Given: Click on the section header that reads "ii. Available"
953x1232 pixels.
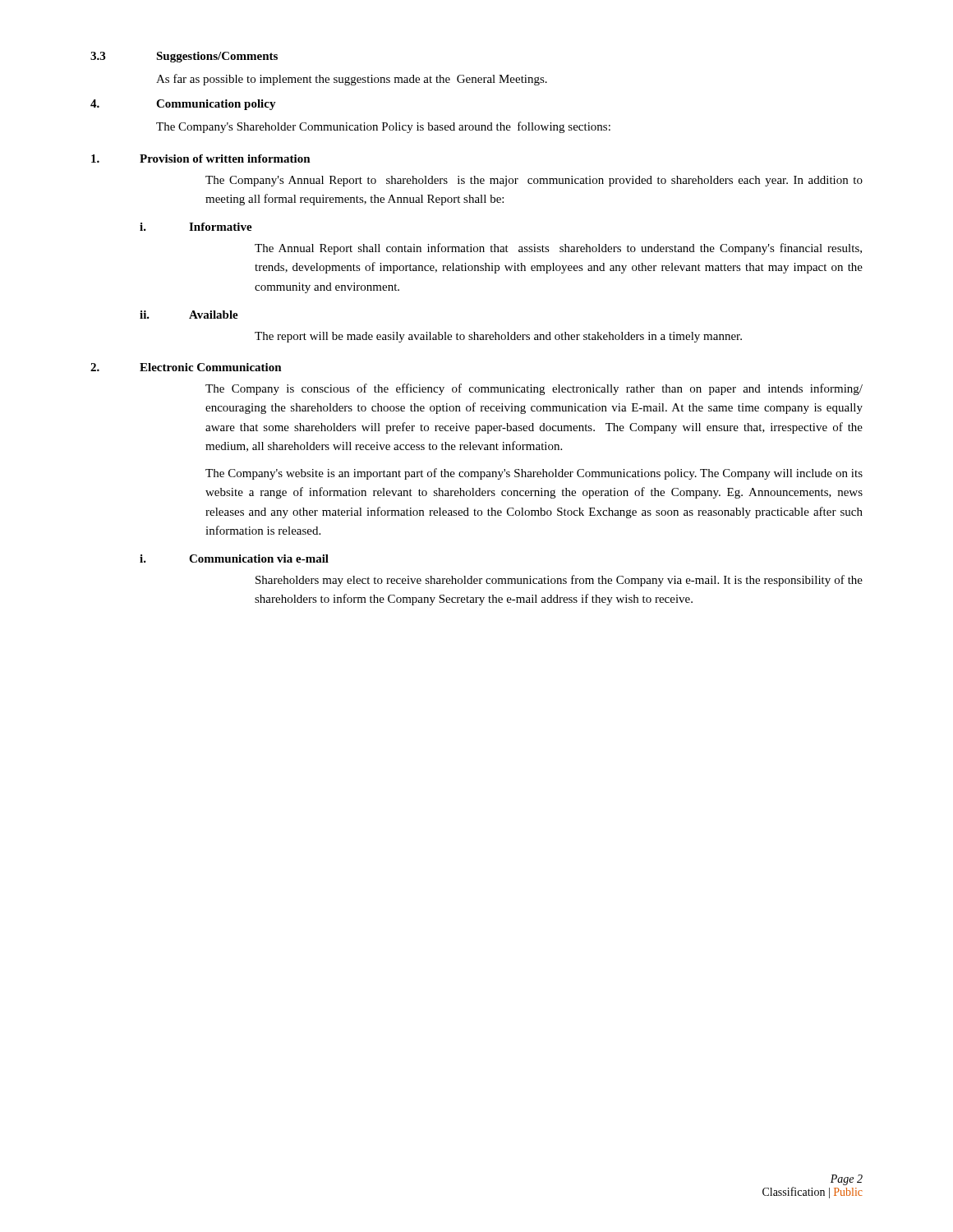Looking at the screenshot, I should (x=189, y=315).
